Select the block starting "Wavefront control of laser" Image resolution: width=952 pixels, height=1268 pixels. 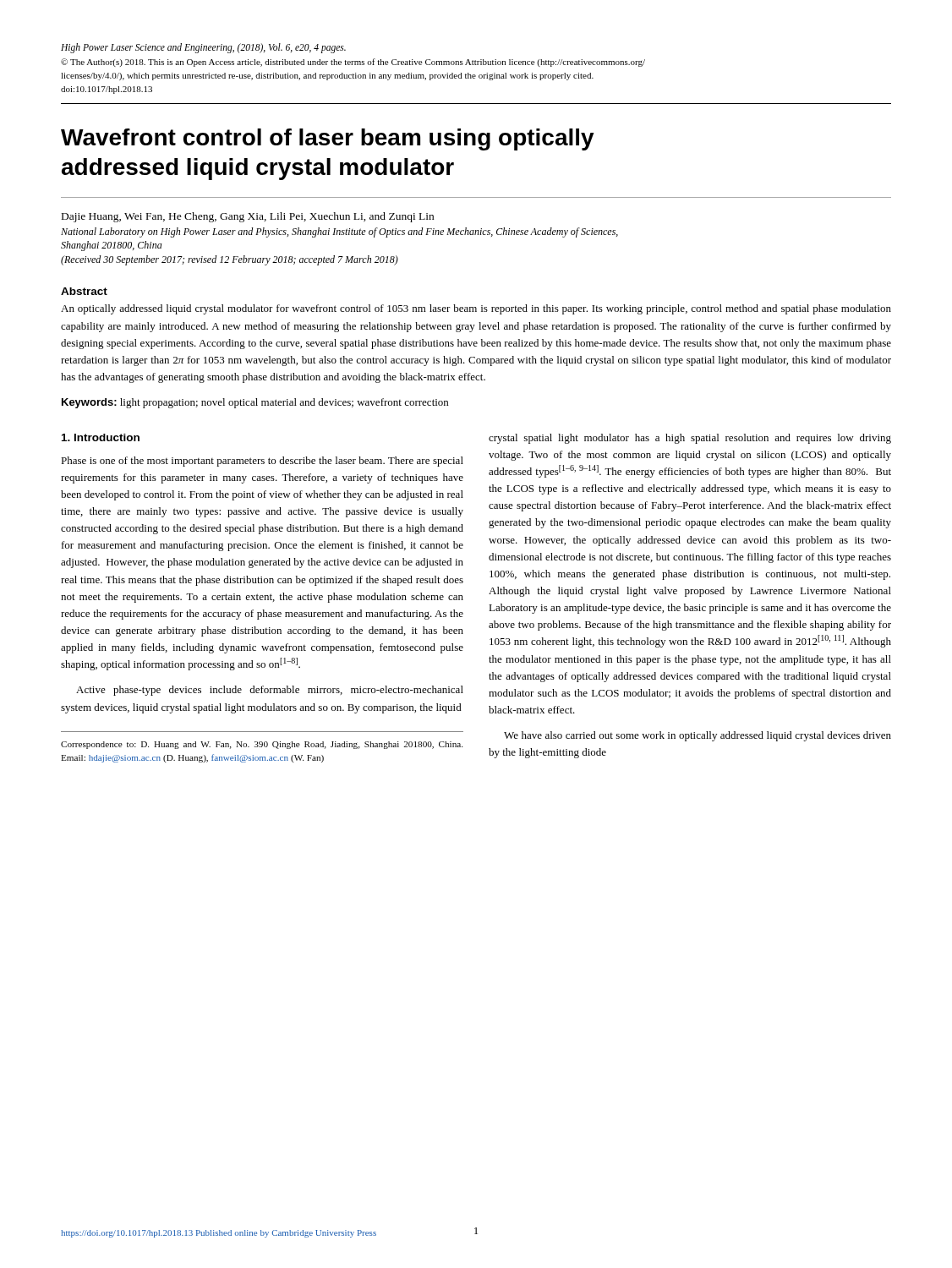pyautogui.click(x=476, y=152)
